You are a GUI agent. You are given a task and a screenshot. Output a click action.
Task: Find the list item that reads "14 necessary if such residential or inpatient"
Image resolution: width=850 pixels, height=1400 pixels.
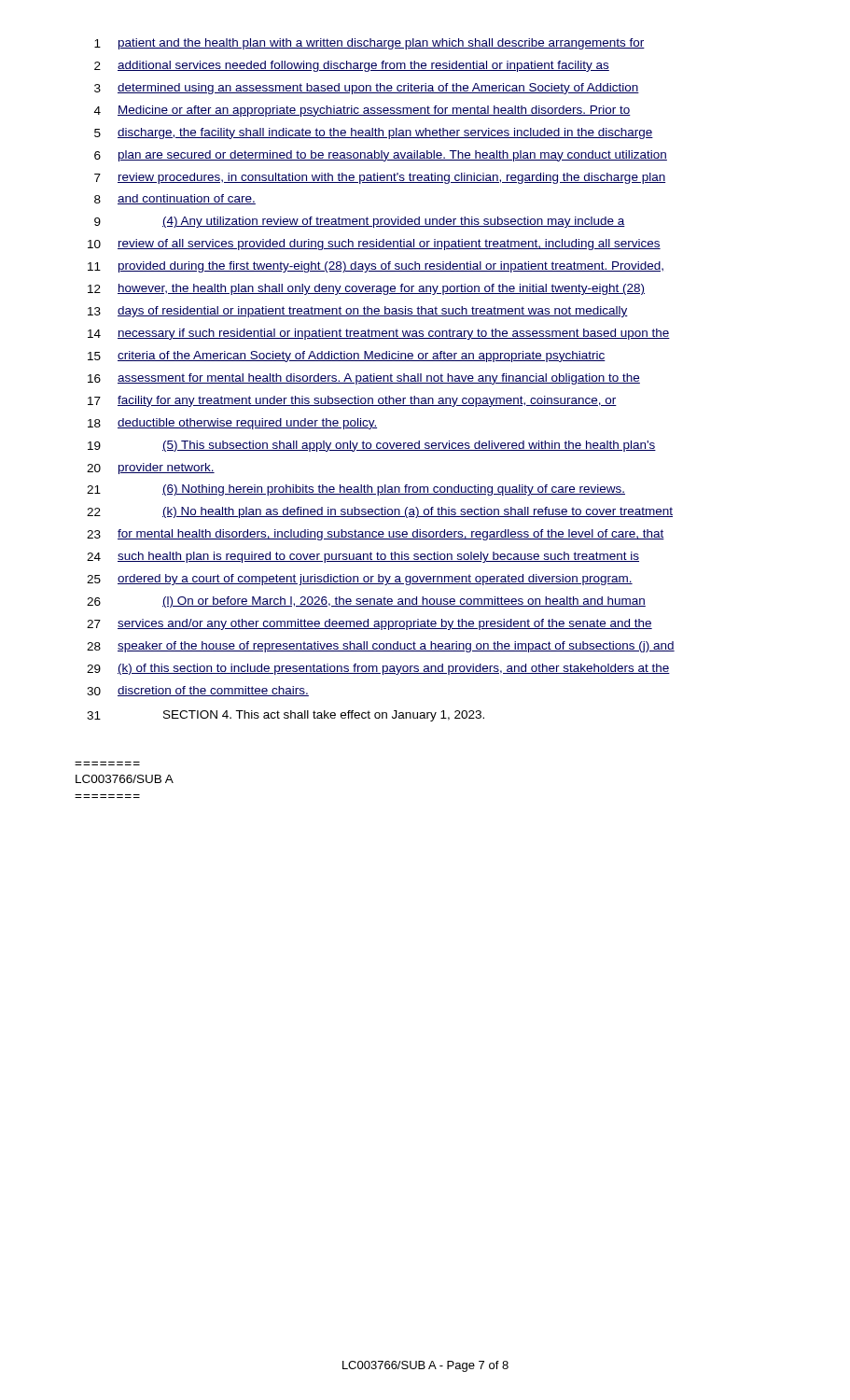(x=434, y=334)
